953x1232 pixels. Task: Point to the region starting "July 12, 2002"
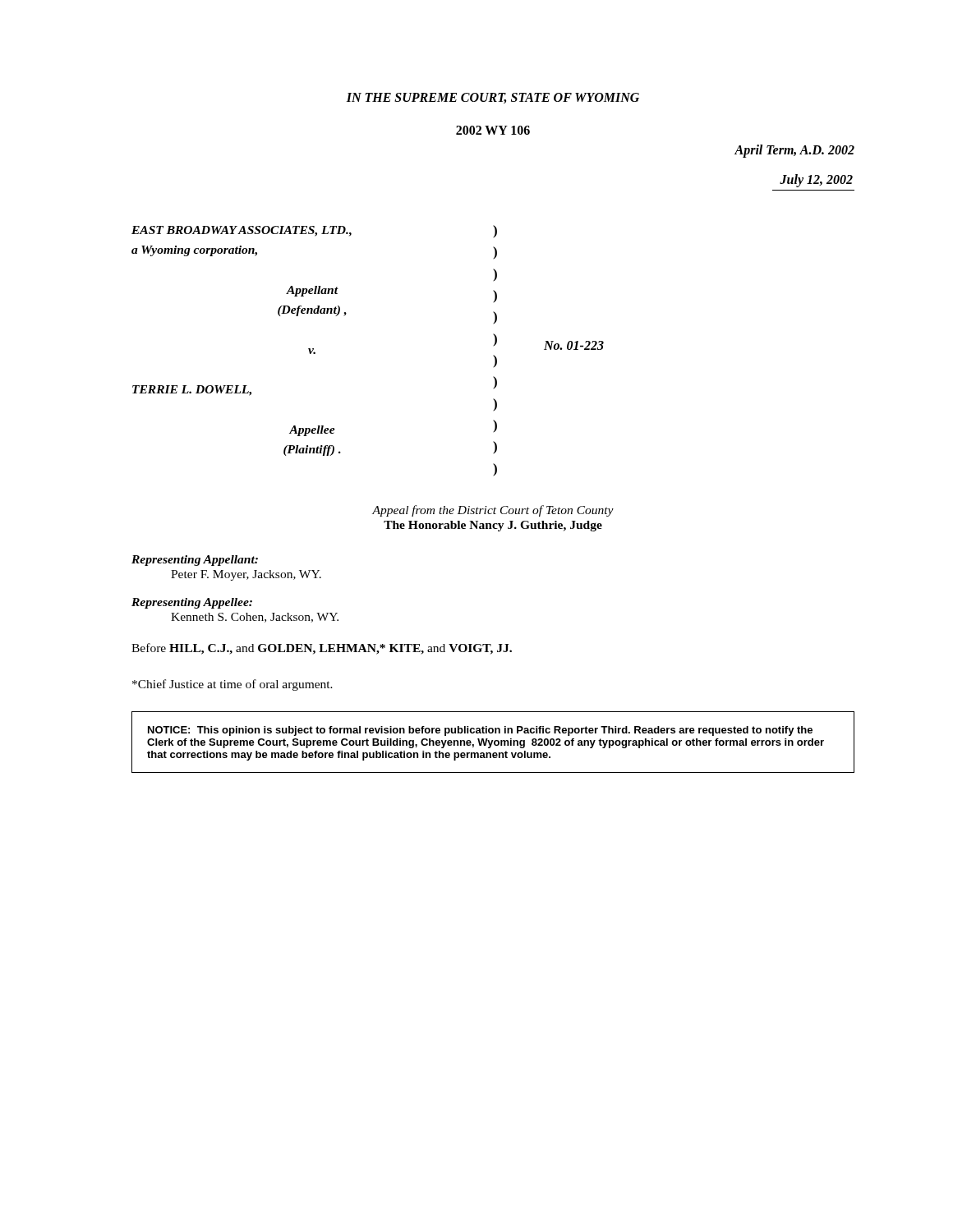(816, 179)
